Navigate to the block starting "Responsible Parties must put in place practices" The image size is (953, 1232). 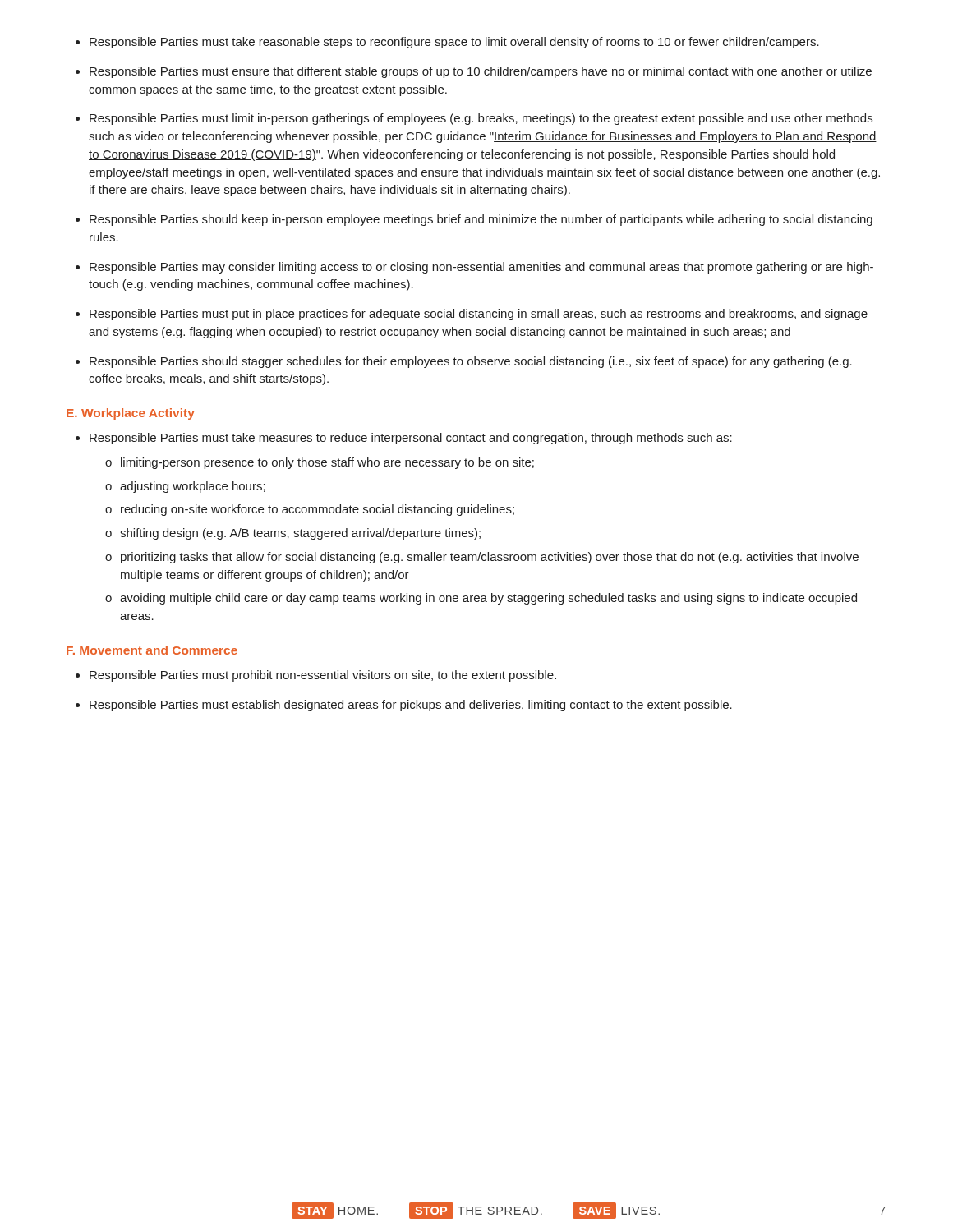(x=476, y=323)
